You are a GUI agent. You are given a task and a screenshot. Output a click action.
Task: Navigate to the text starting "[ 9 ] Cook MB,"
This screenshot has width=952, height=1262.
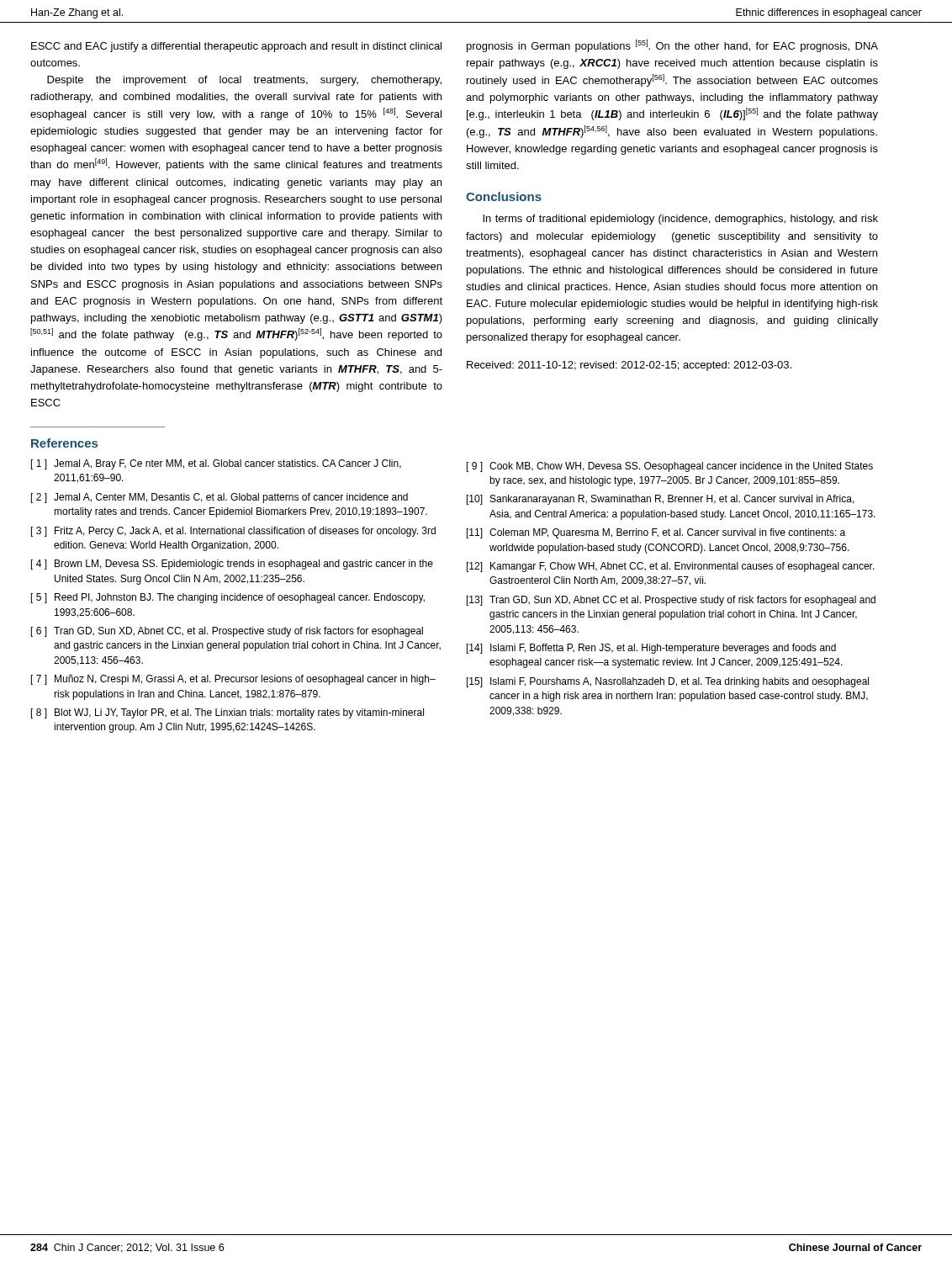(672, 474)
